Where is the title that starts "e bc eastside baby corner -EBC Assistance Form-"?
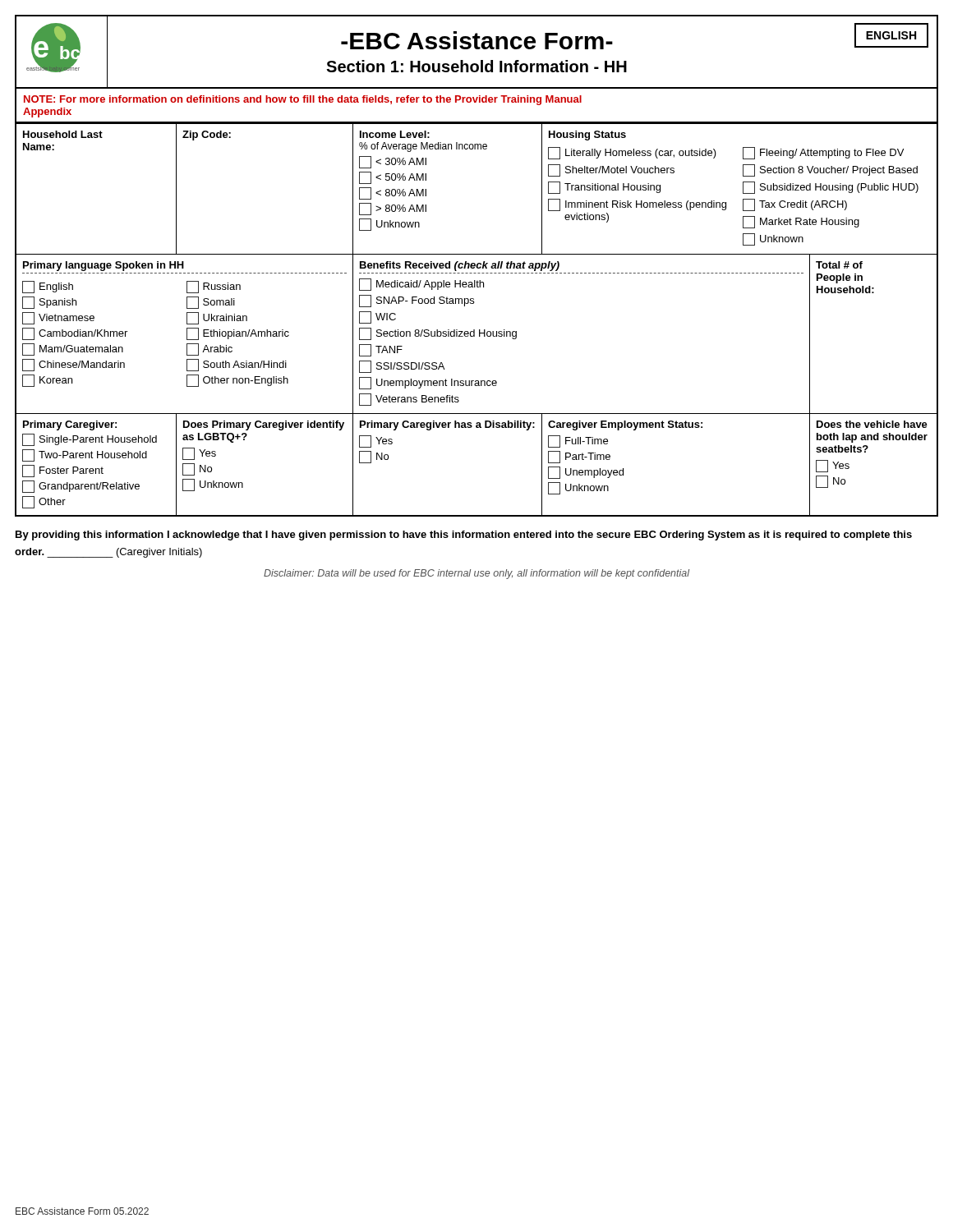 click(476, 52)
